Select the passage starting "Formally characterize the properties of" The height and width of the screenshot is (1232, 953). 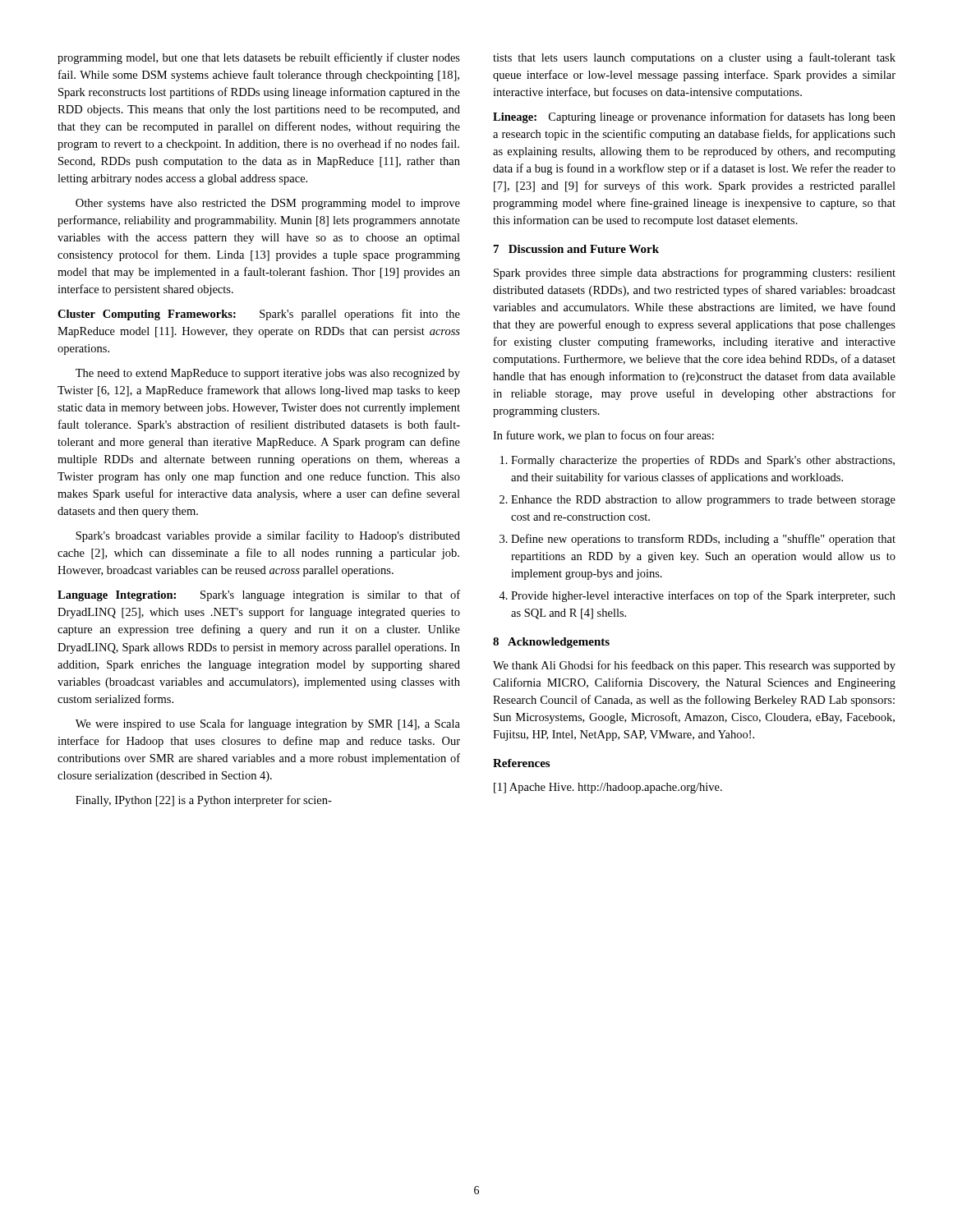click(x=694, y=469)
